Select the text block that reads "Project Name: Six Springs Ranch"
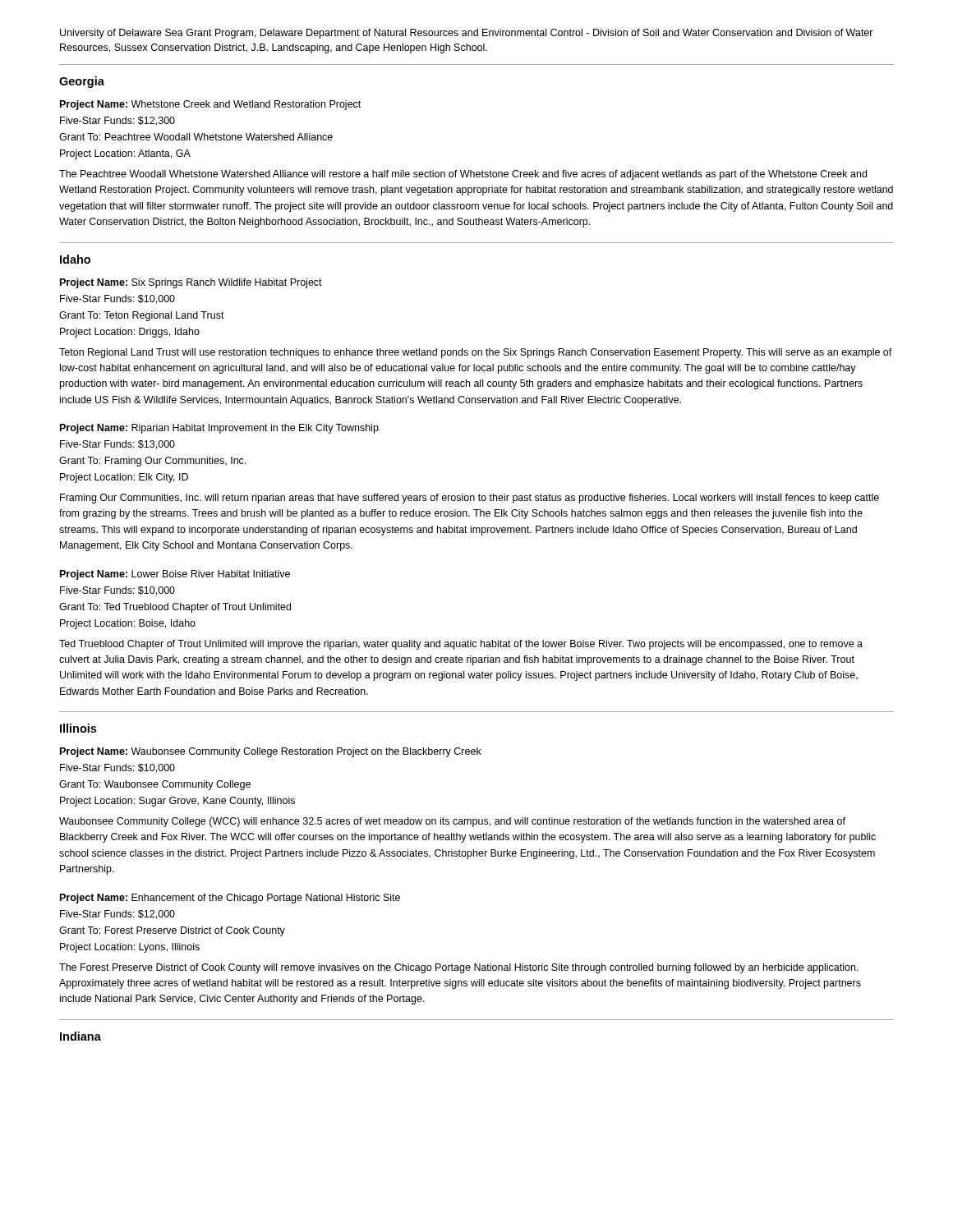This screenshot has height=1232, width=953. tap(191, 283)
